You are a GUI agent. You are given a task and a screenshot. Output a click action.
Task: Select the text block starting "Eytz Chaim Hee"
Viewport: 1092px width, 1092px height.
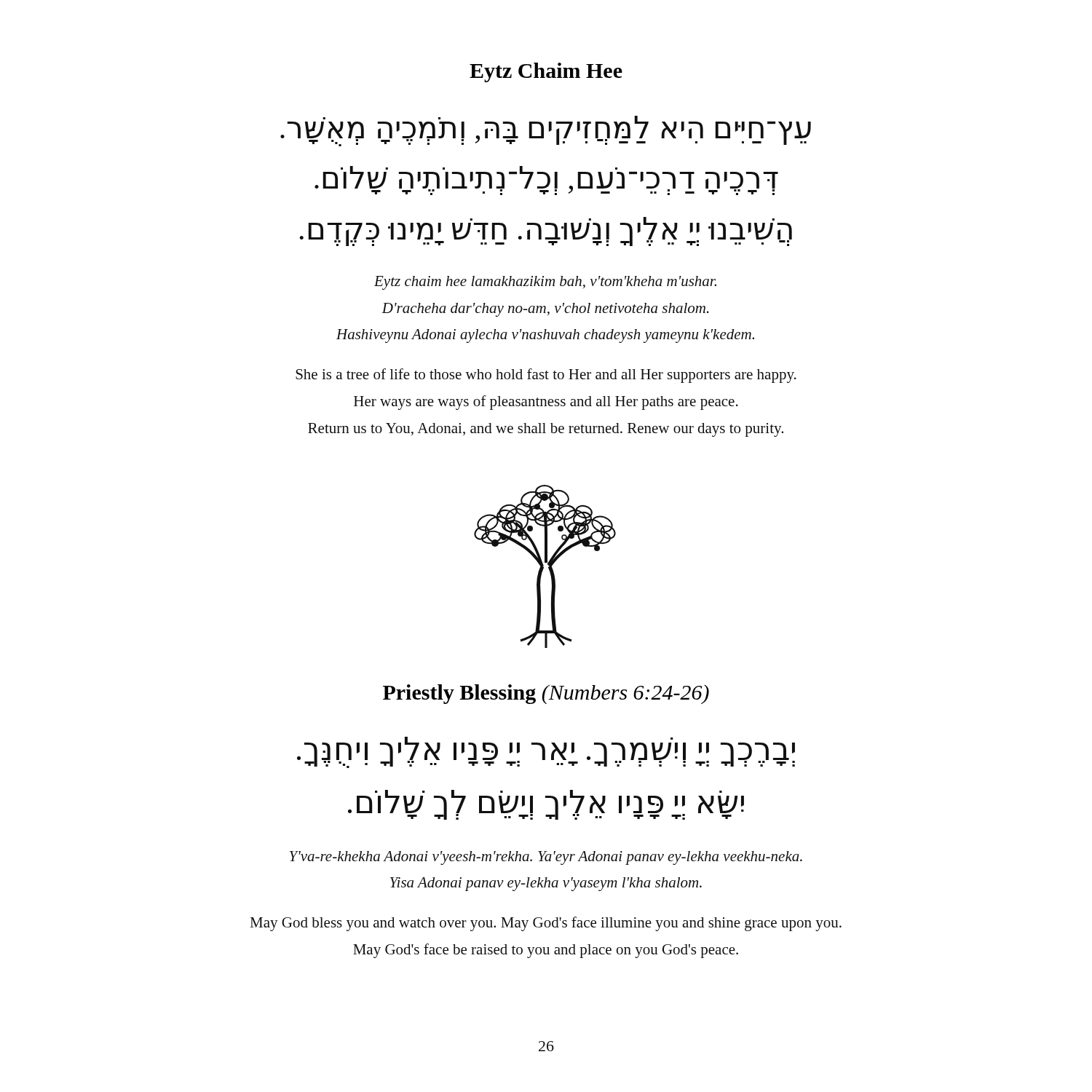[x=546, y=70]
